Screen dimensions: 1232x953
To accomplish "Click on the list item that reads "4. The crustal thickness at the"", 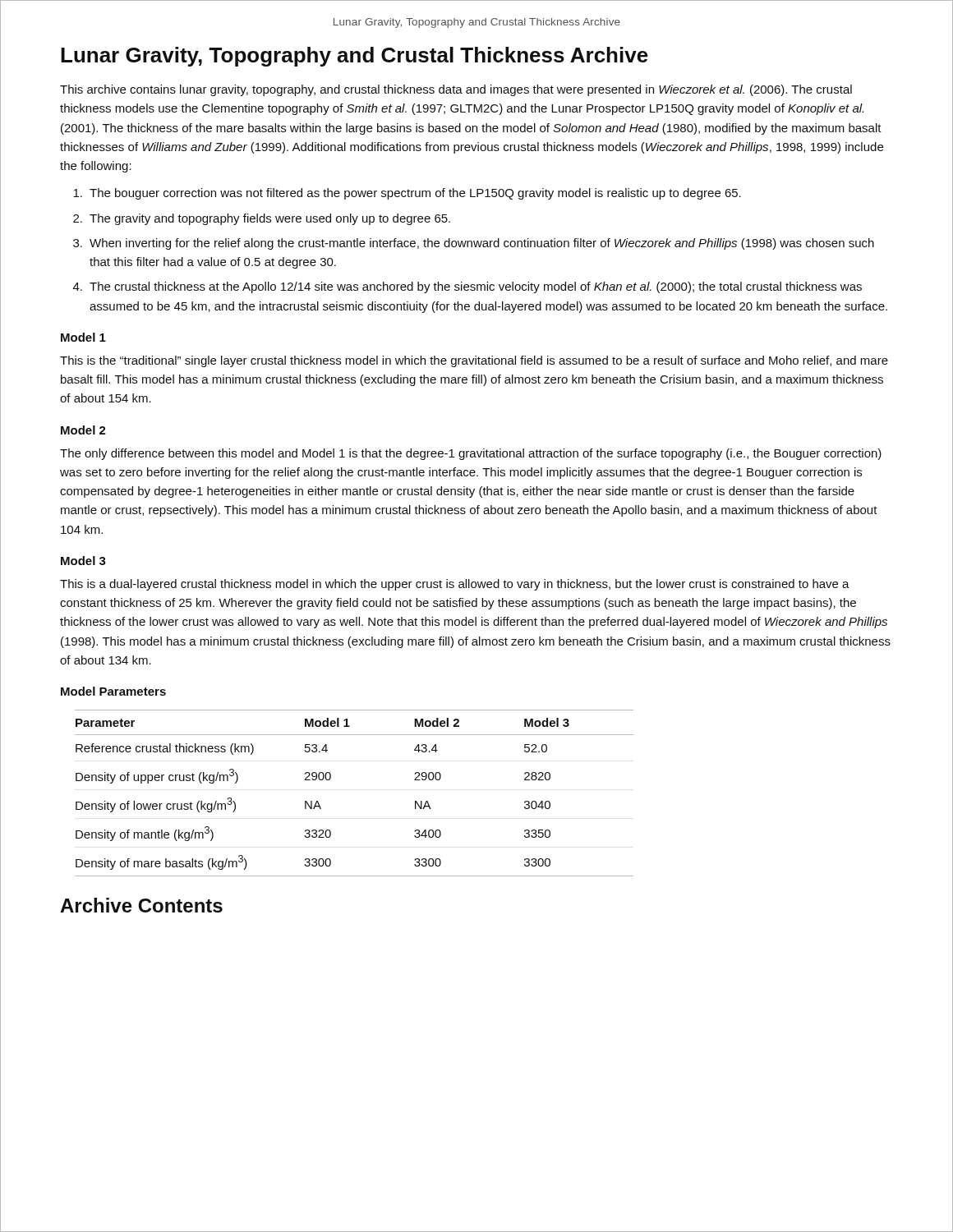I will (476, 296).
